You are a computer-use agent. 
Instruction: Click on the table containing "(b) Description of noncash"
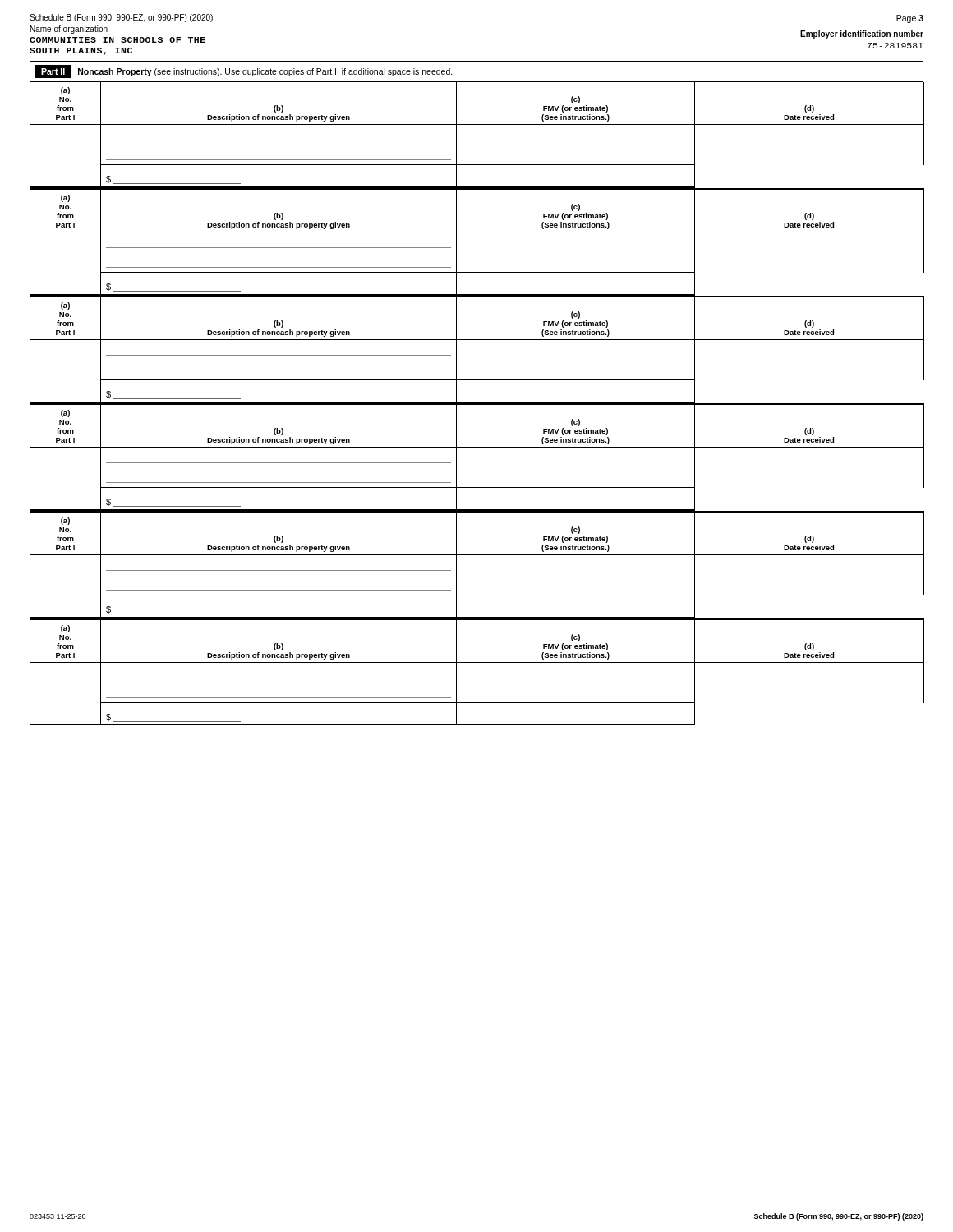click(476, 144)
